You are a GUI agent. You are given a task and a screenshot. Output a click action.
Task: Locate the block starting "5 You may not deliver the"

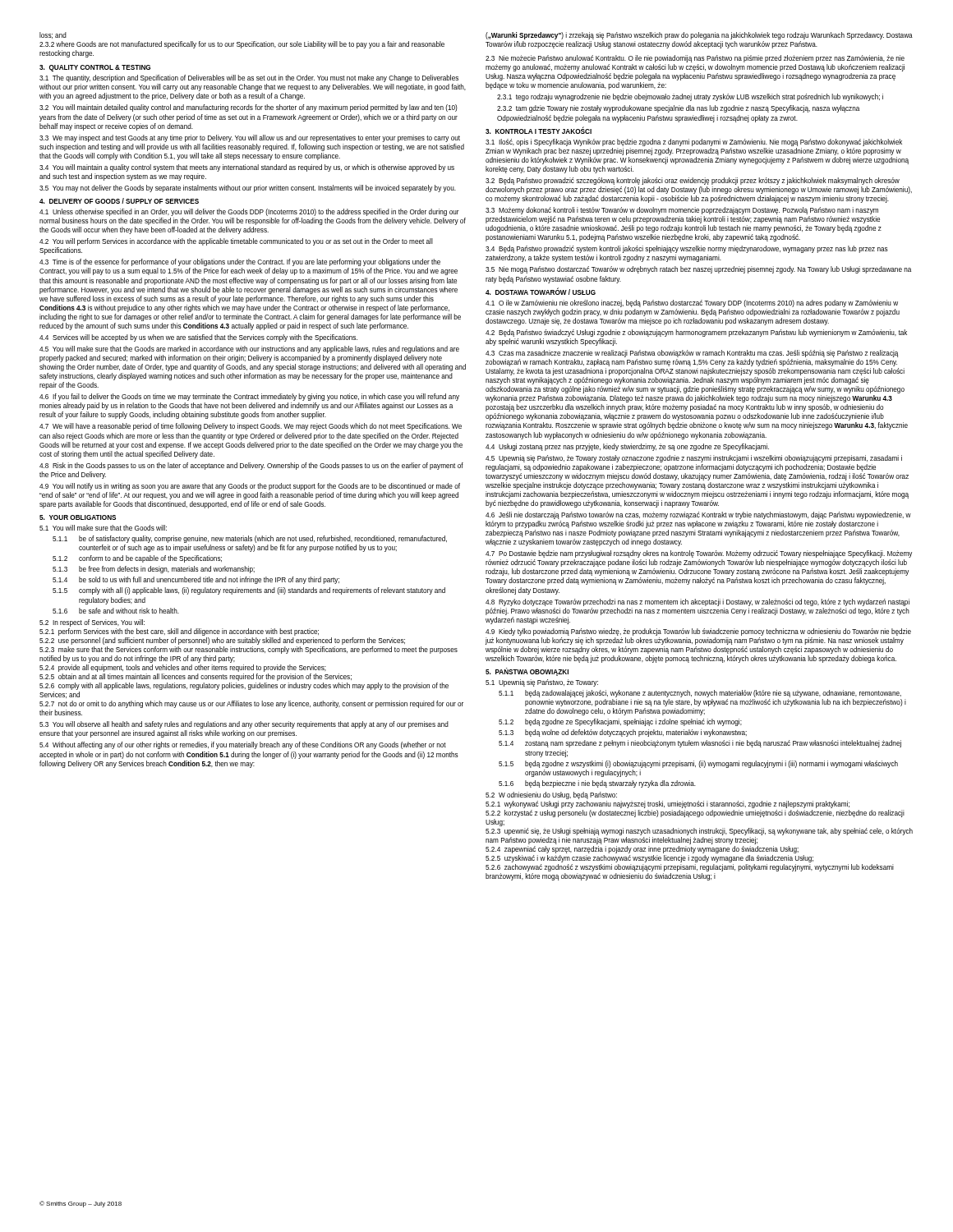pyautogui.click(x=248, y=188)
